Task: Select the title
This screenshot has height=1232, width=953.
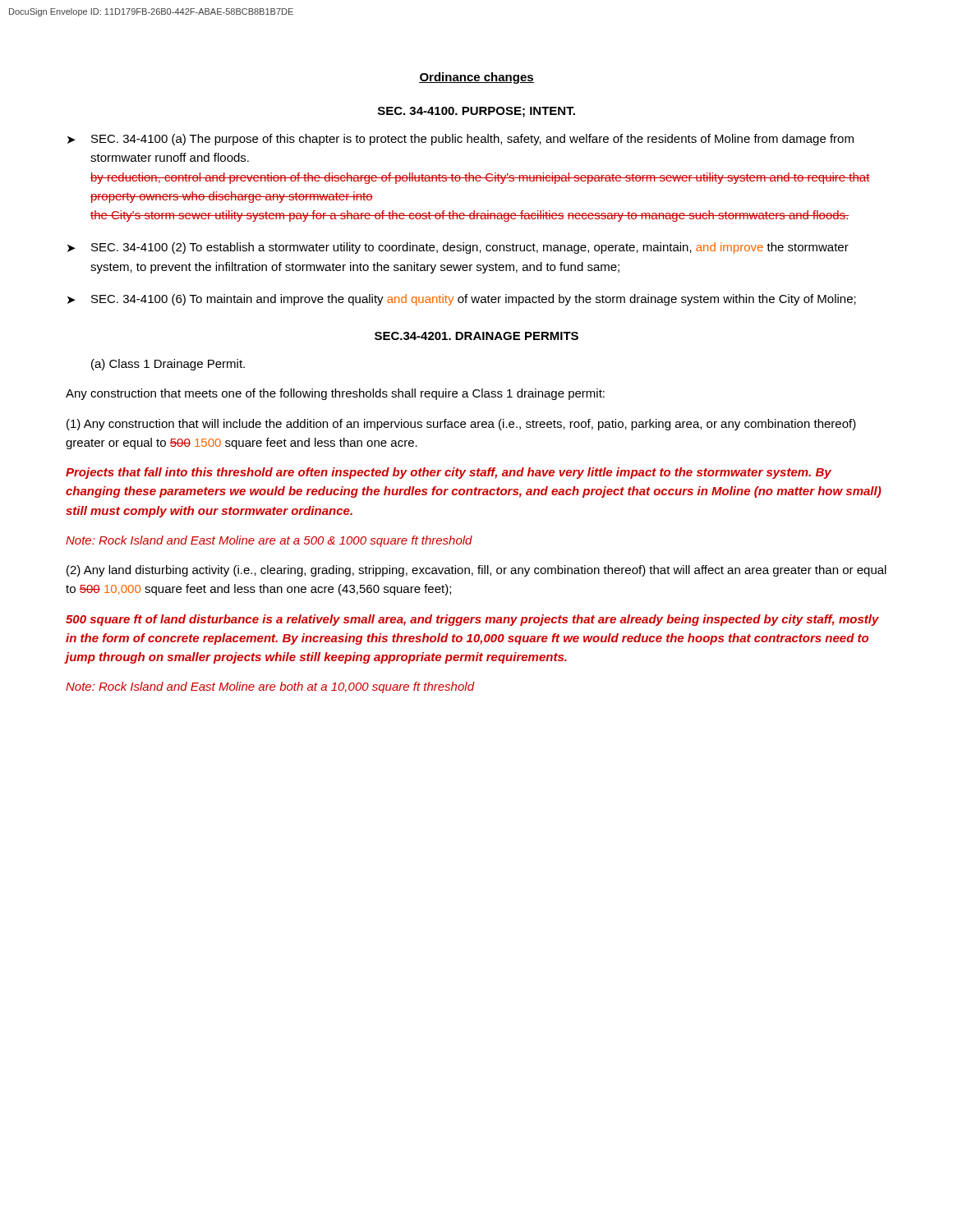Action: 476,77
